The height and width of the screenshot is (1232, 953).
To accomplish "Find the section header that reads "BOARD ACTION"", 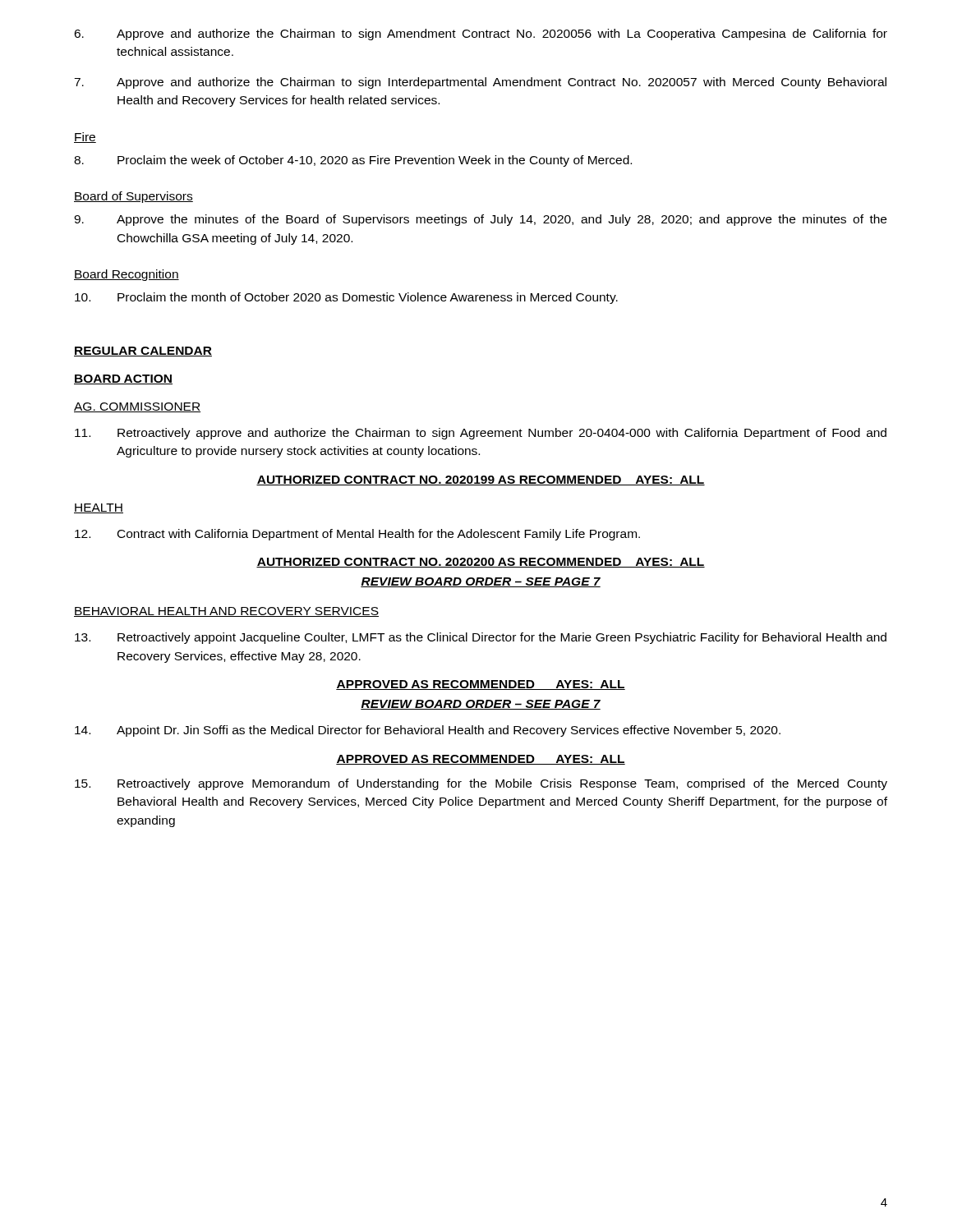I will click(x=123, y=378).
